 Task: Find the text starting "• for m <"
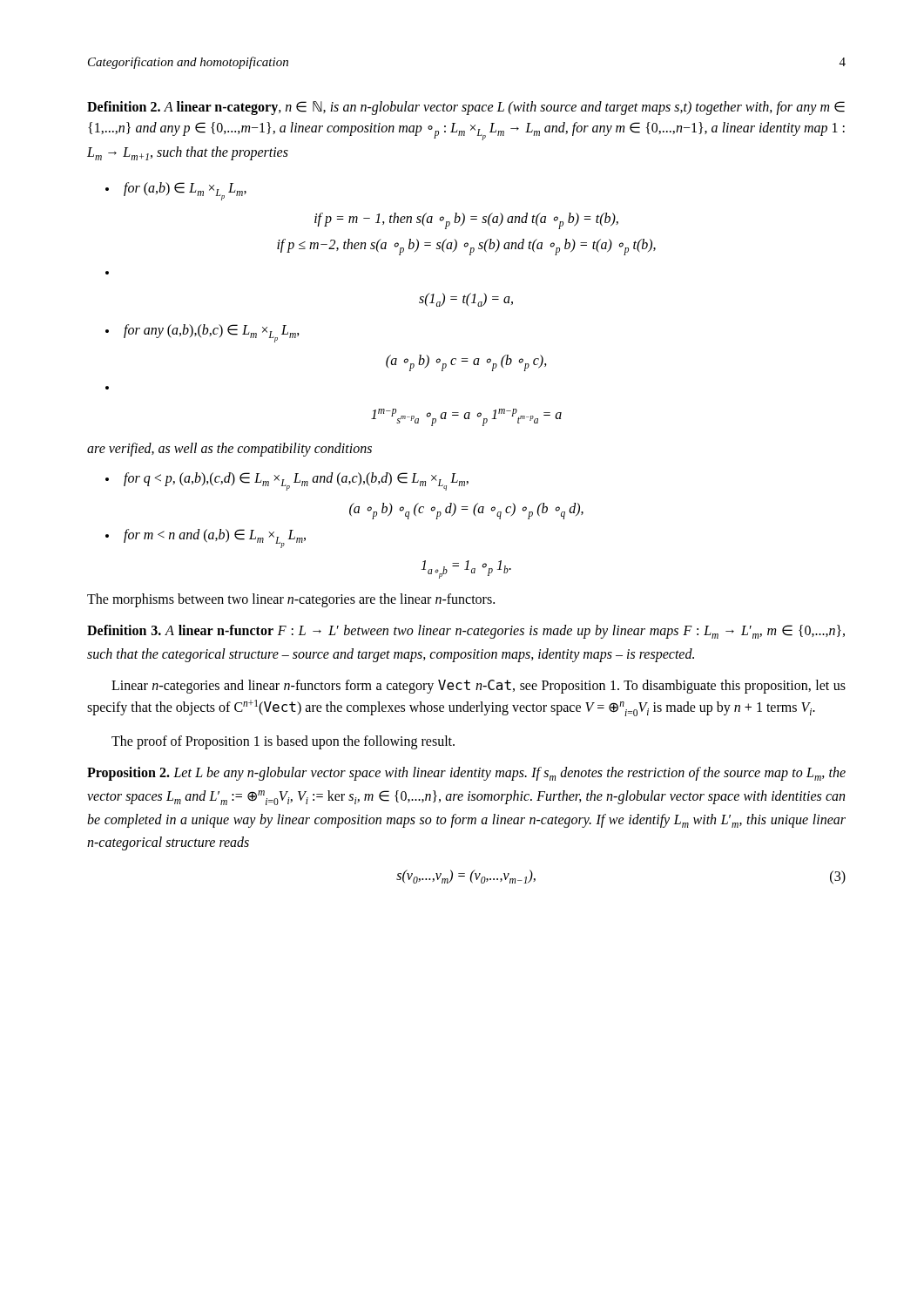[466, 553]
